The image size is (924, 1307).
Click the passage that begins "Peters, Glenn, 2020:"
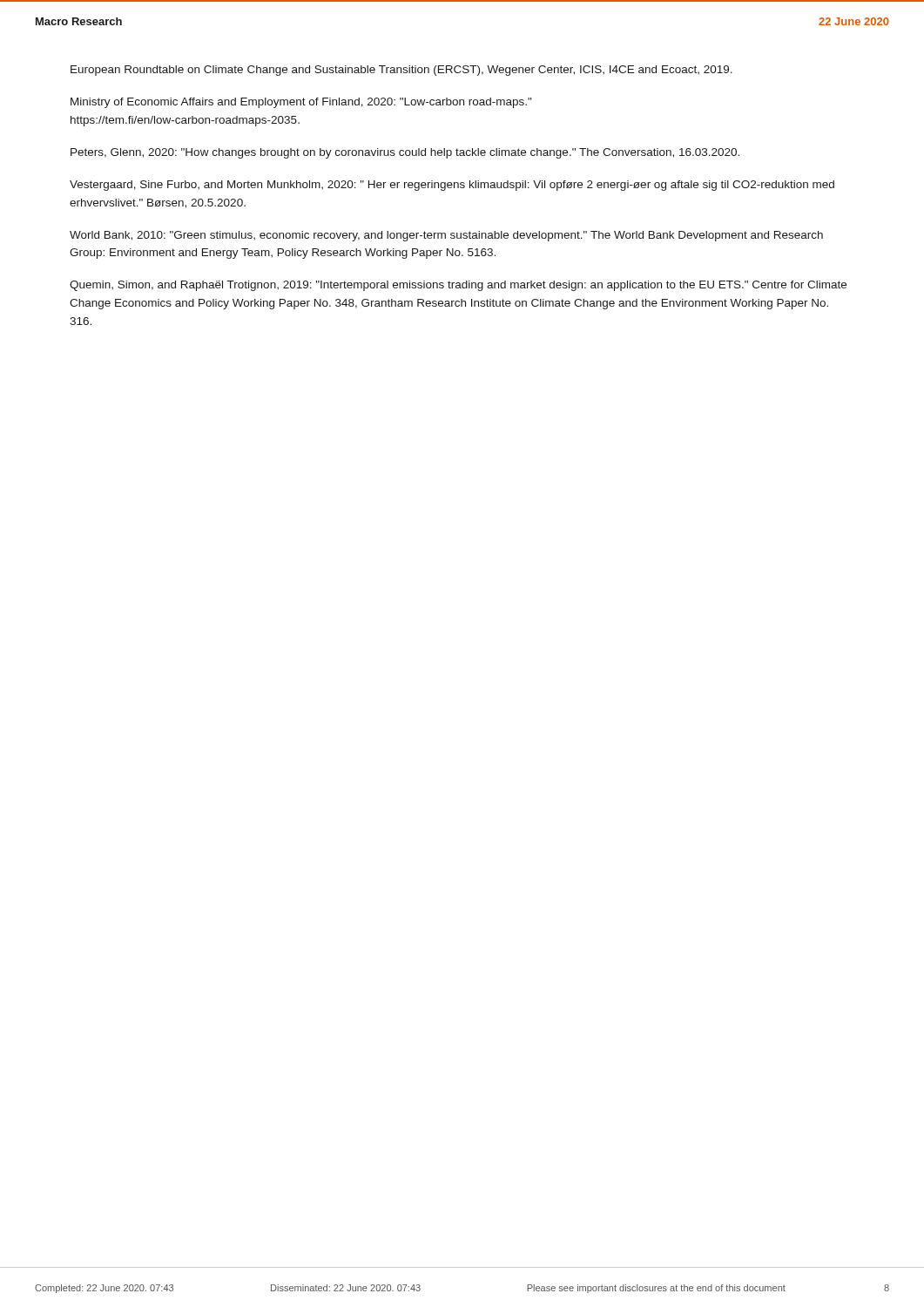pyautogui.click(x=405, y=152)
